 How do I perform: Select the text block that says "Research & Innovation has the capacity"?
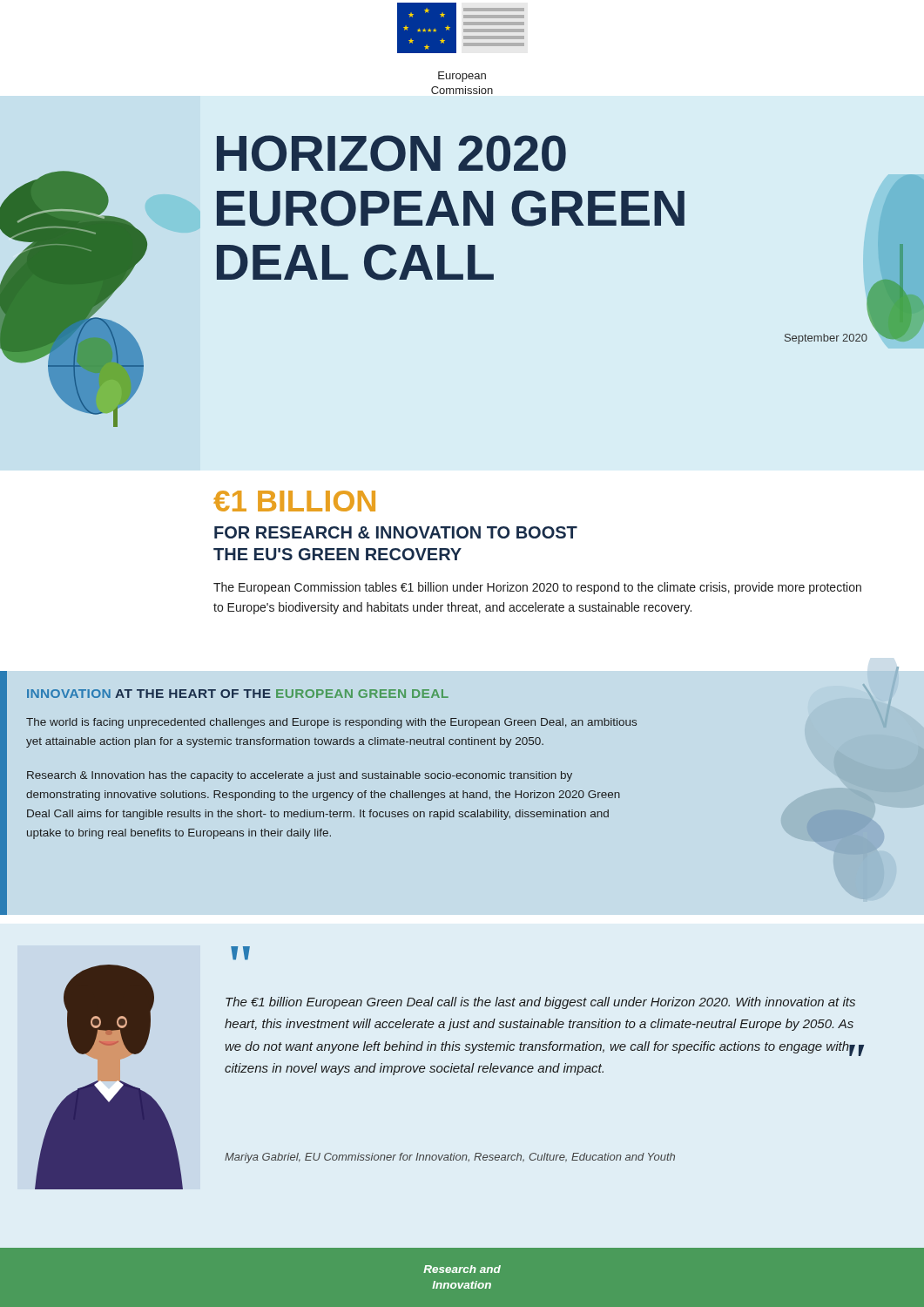click(323, 804)
